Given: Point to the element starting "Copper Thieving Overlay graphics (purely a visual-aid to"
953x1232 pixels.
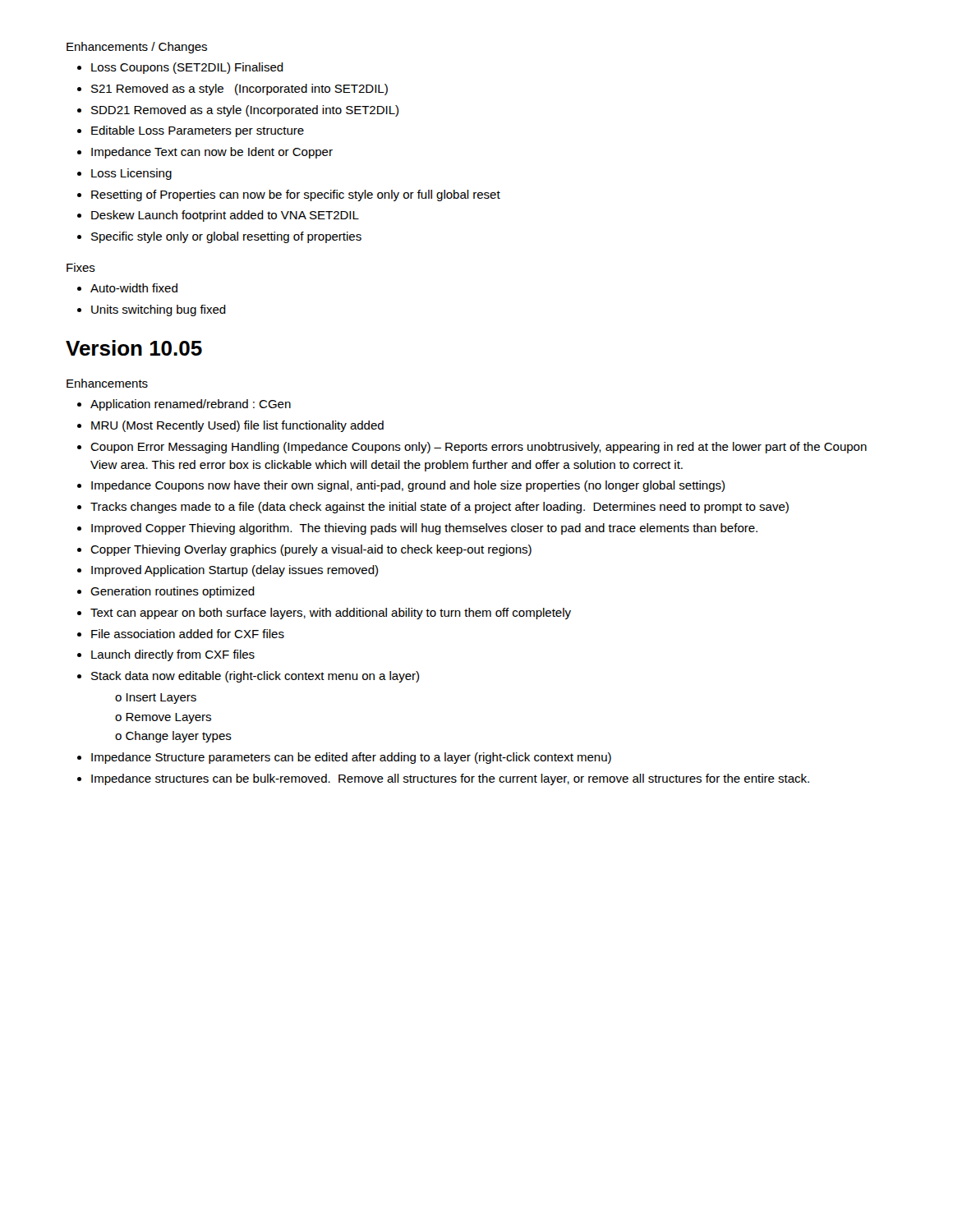Looking at the screenshot, I should (311, 549).
